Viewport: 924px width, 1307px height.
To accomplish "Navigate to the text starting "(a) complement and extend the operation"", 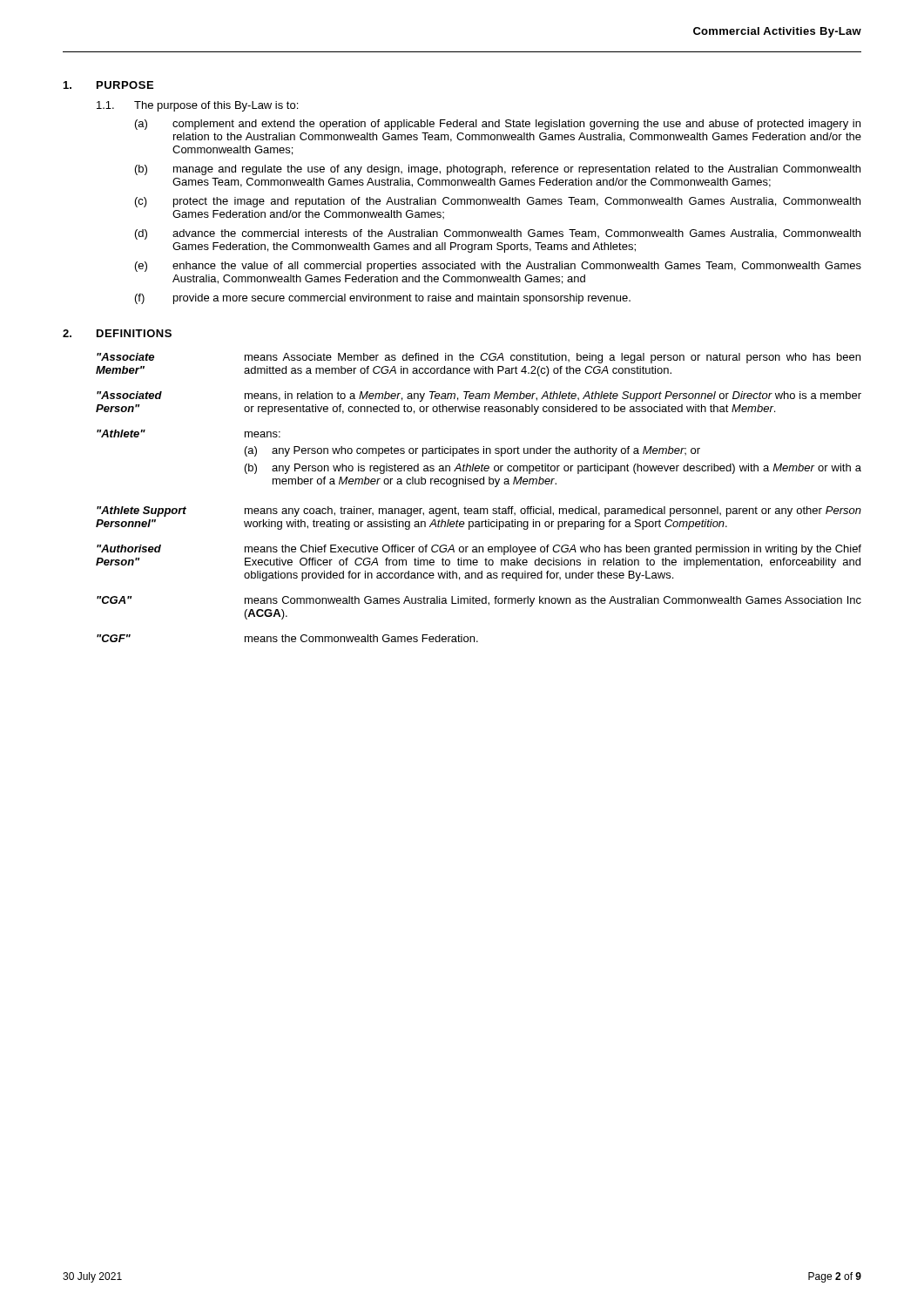I will tap(498, 136).
